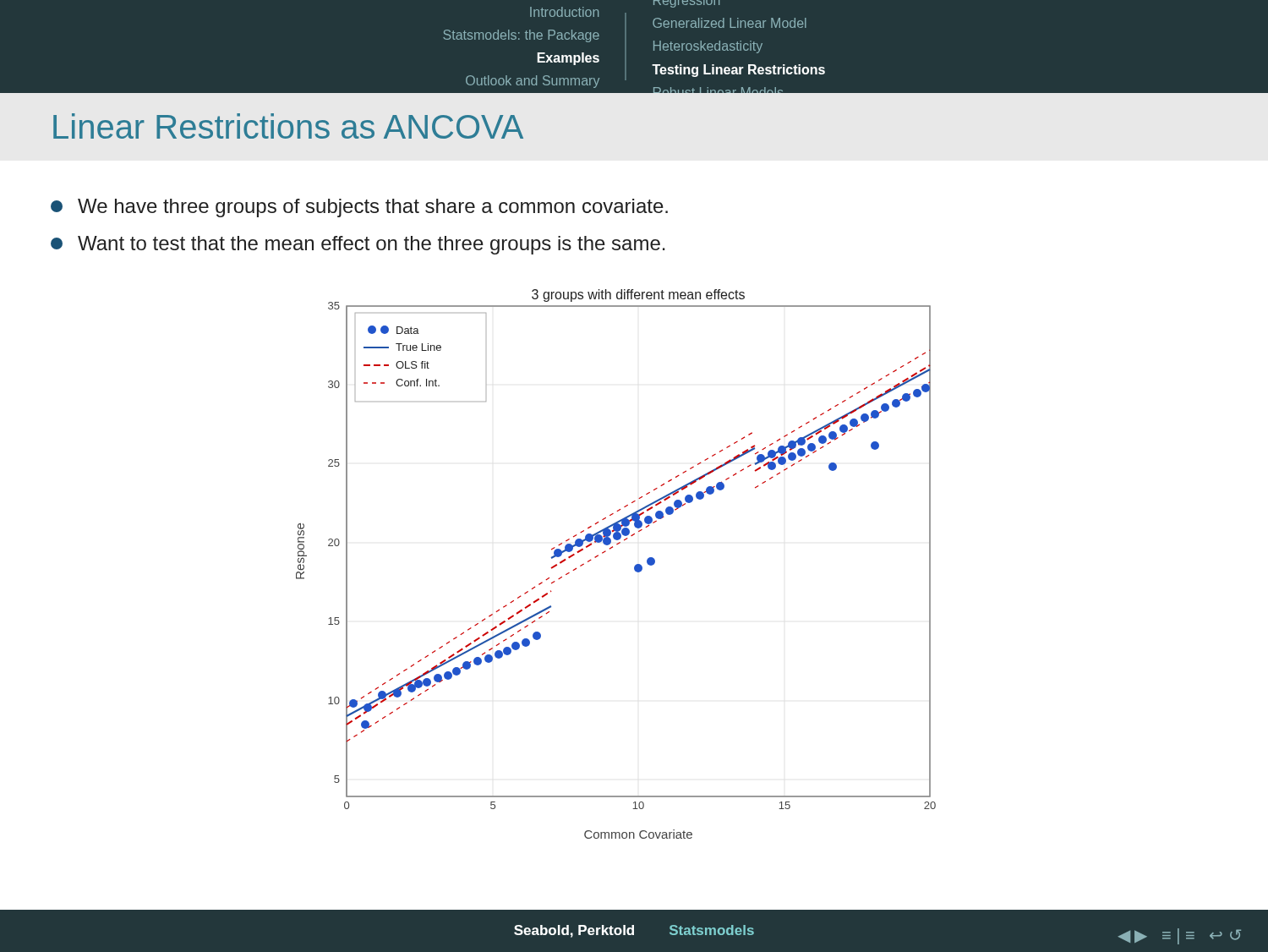Click on the list item with the text "Want to test"
Viewport: 1268px width, 952px height.
(x=359, y=243)
